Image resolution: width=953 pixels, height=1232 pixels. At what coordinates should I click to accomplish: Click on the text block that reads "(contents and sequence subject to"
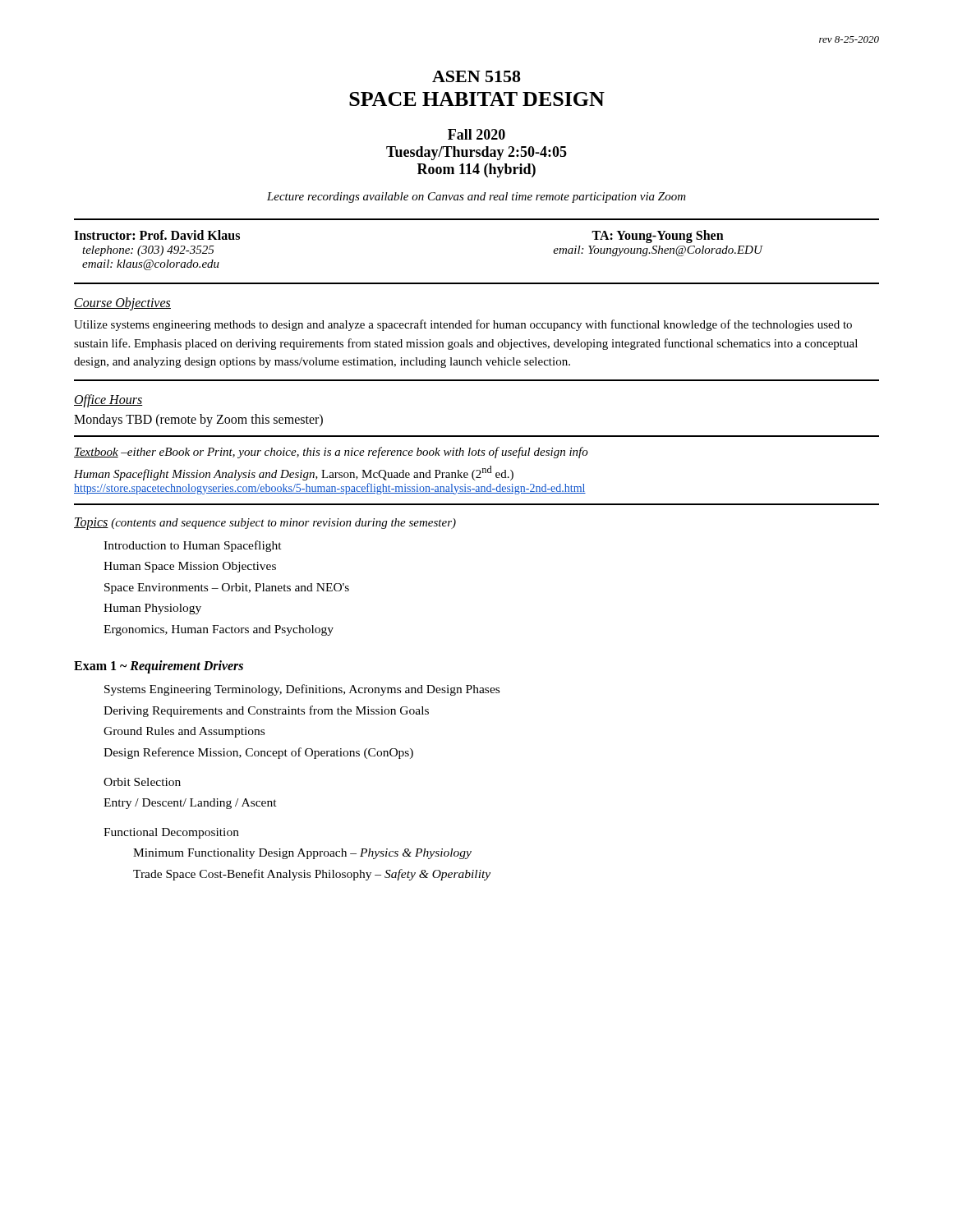[x=284, y=522]
